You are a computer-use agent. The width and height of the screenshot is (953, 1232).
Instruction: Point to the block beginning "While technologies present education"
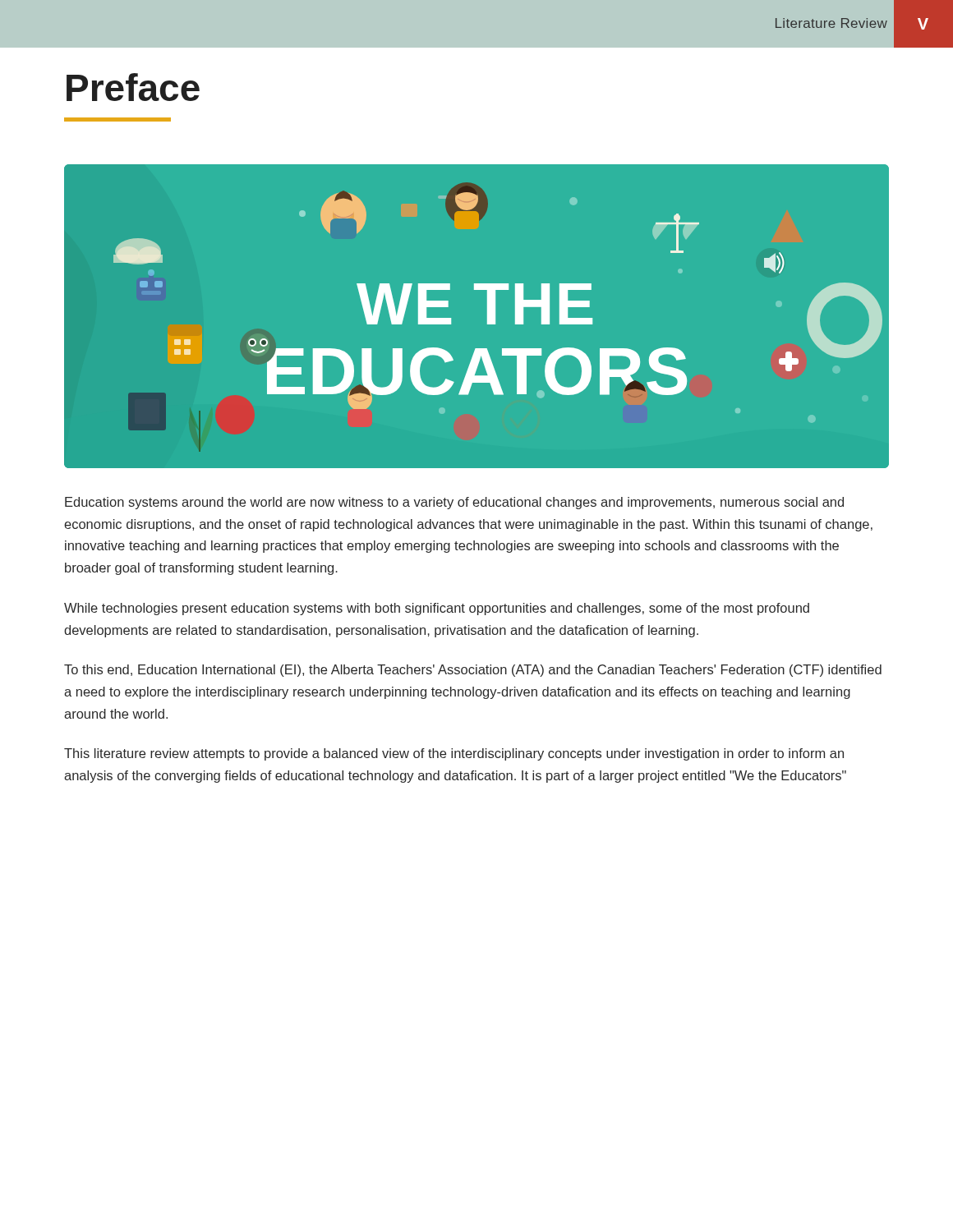[x=437, y=619]
